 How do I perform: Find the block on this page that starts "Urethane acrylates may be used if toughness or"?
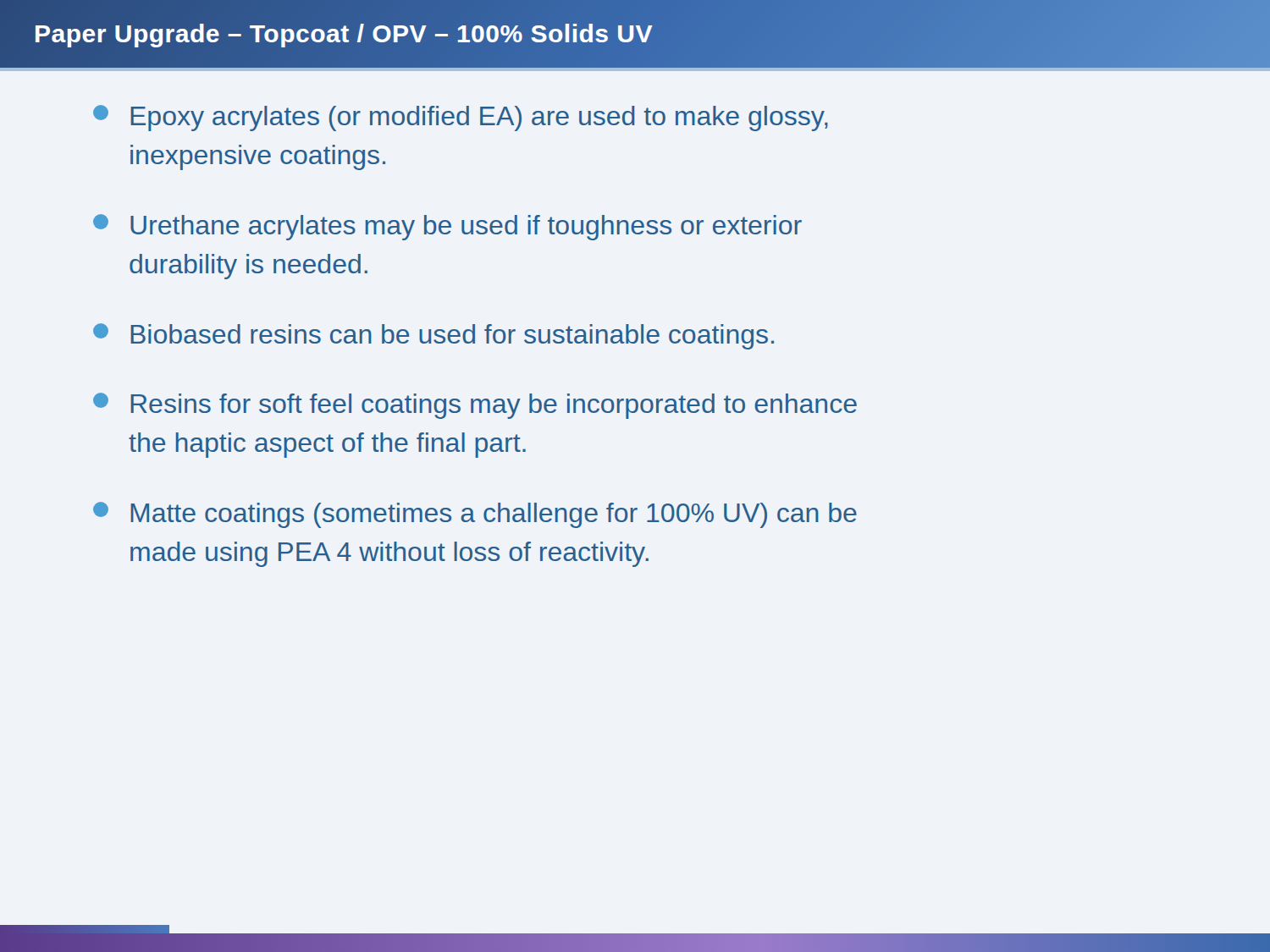pyautogui.click(x=447, y=245)
